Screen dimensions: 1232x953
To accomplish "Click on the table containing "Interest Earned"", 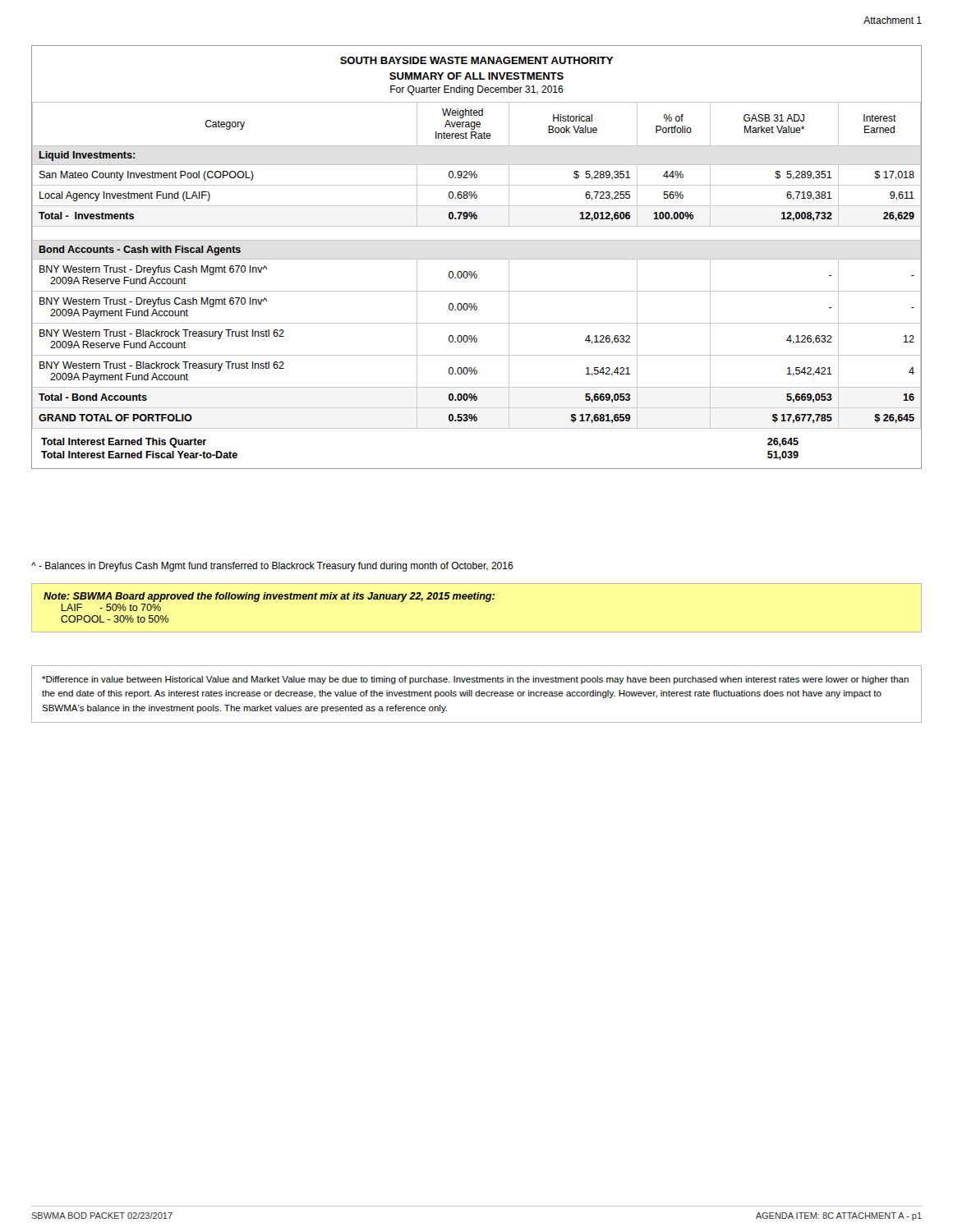I will (476, 285).
